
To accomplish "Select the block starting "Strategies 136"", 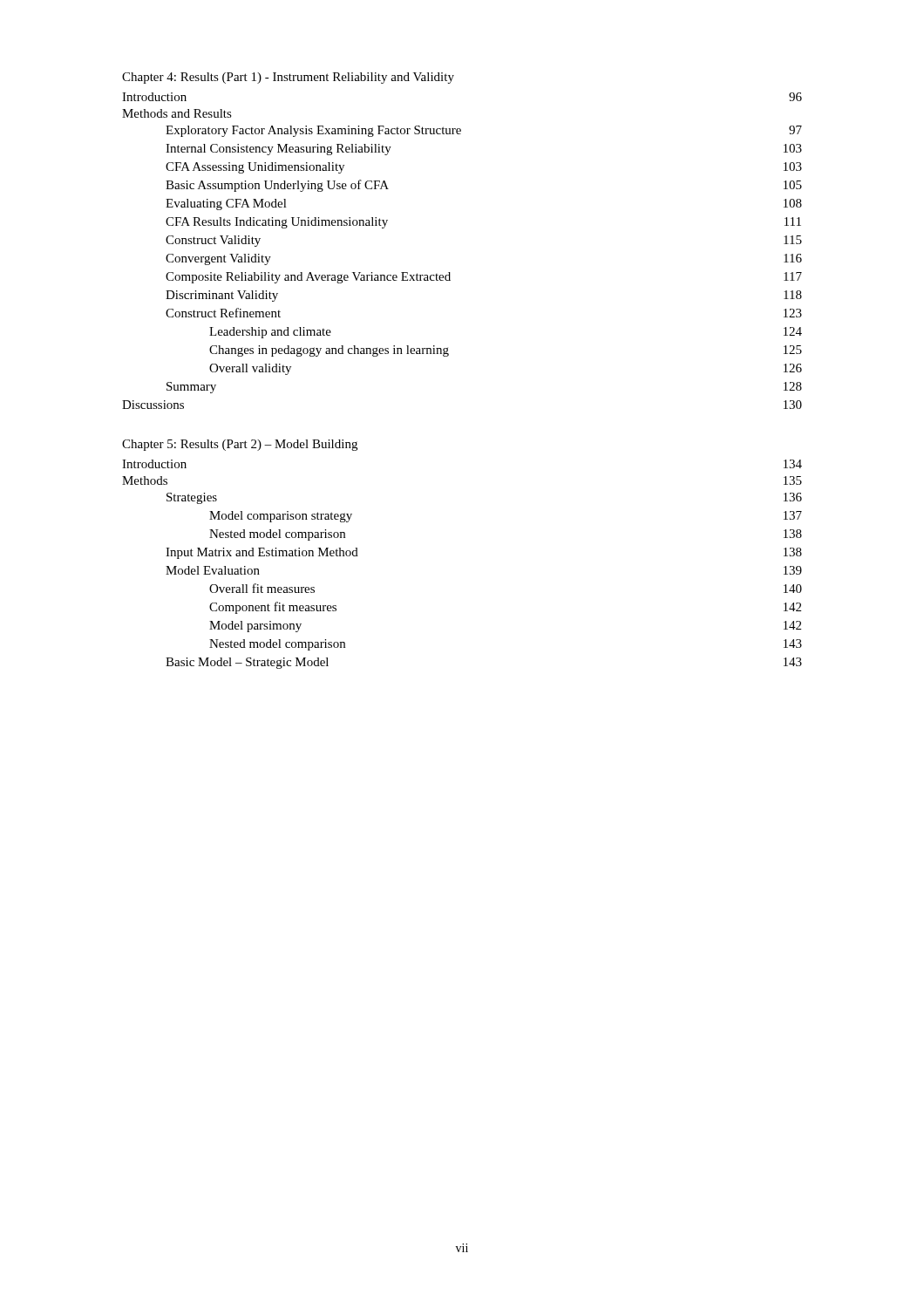I will pos(196,498).
